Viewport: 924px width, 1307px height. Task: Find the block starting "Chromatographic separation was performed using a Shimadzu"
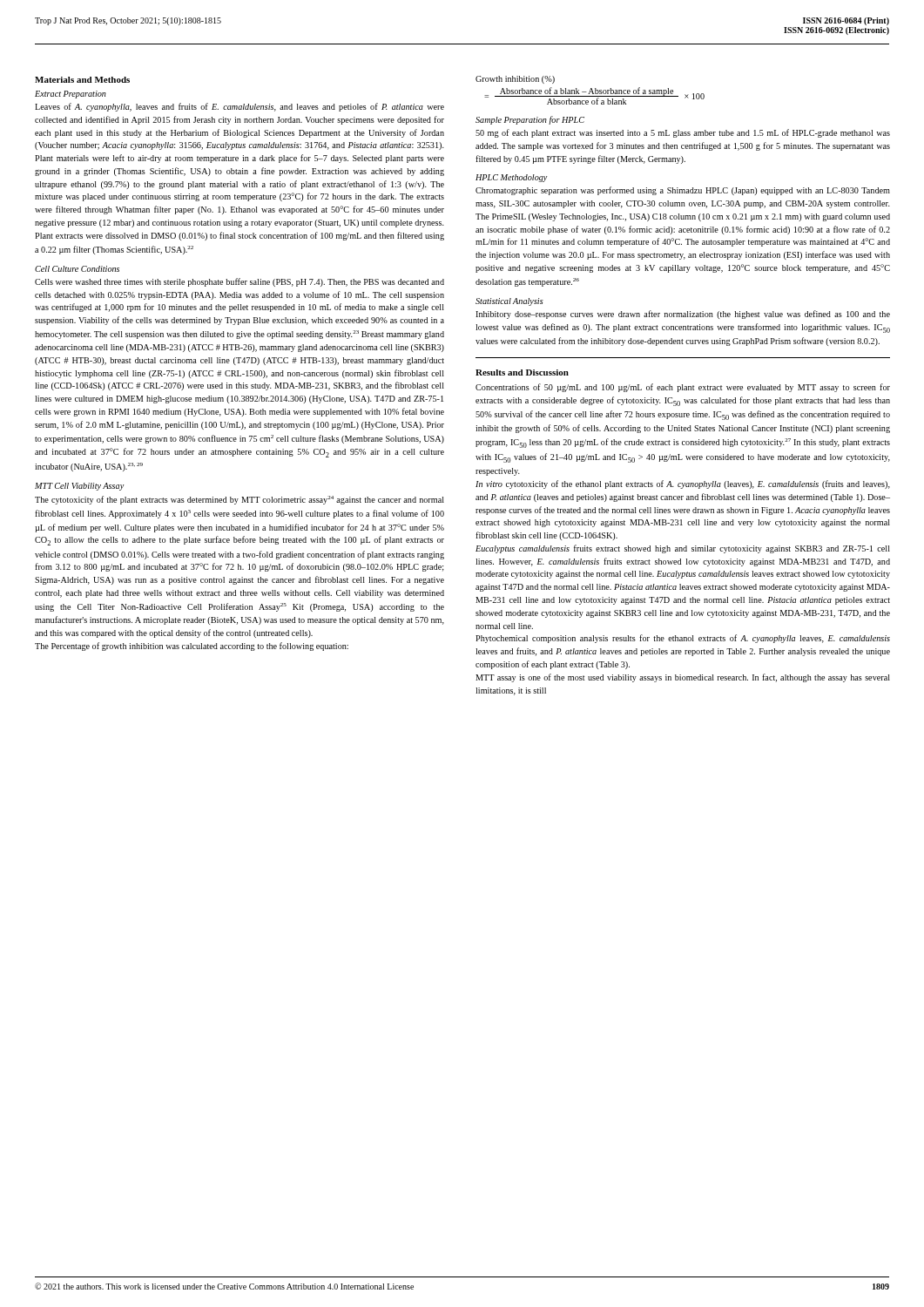tap(683, 236)
